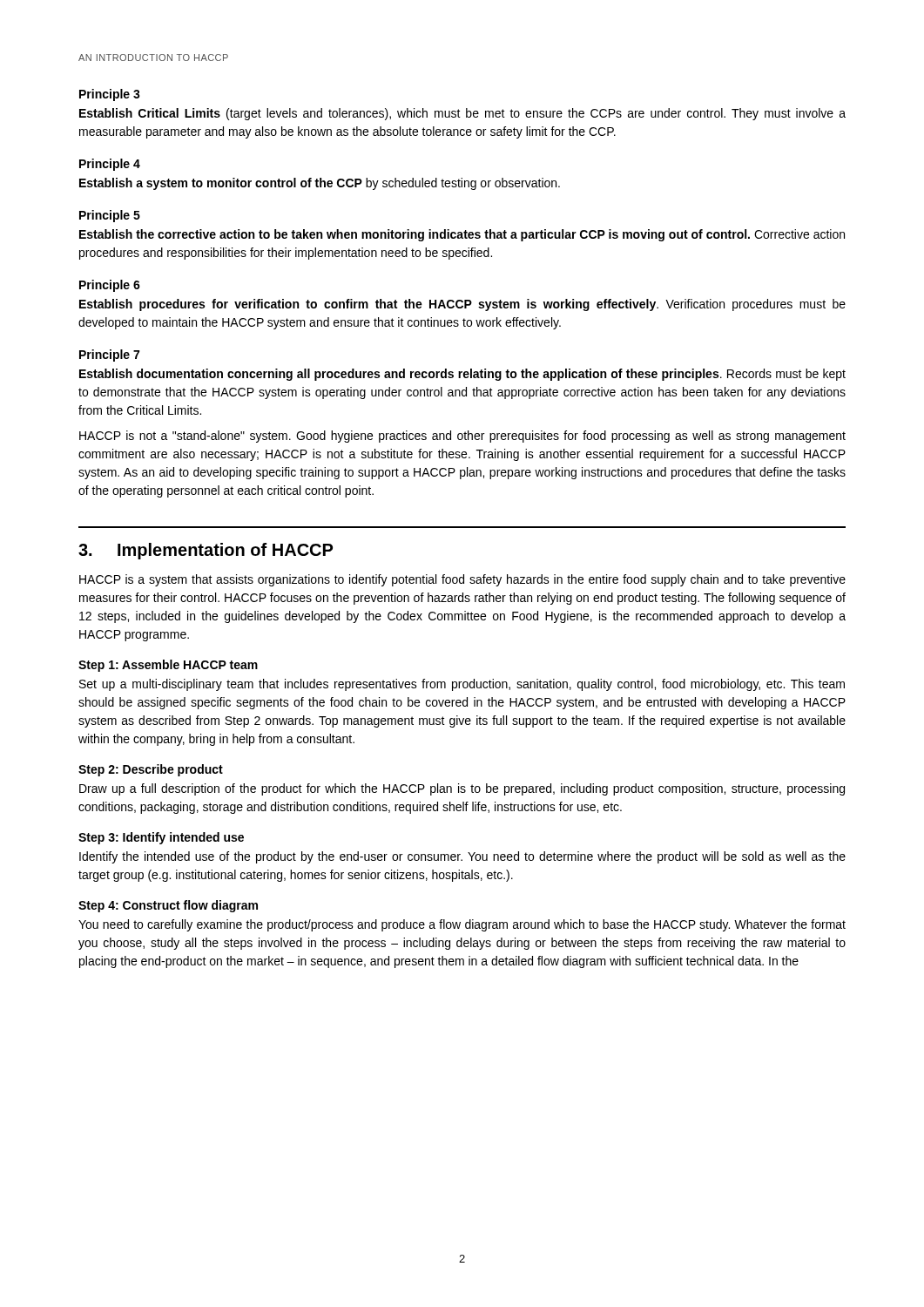Viewport: 924px width, 1307px height.
Task: Where does it say "Principle 4"?
Action: [109, 164]
